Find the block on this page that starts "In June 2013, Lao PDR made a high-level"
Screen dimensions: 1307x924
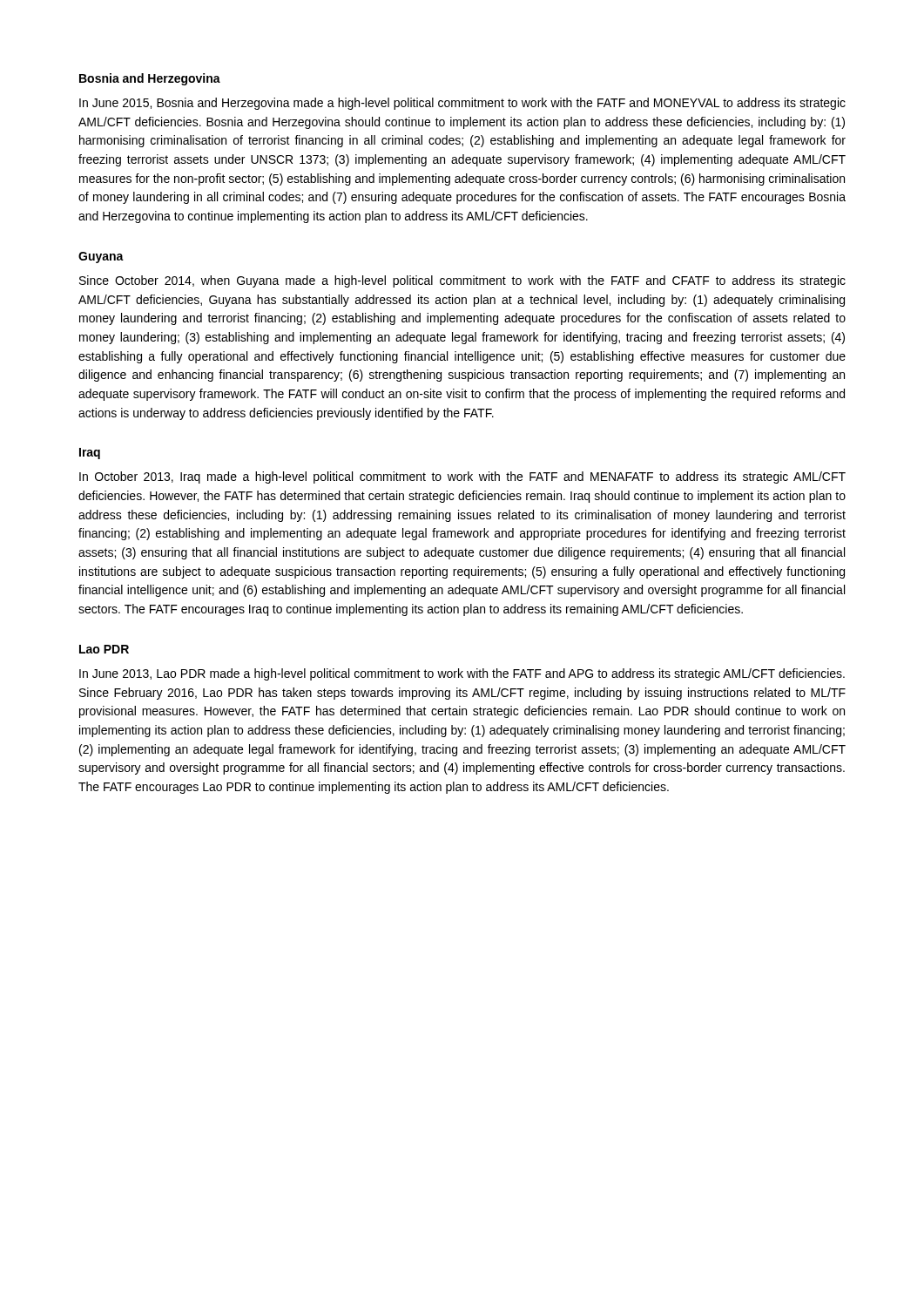[x=462, y=730]
